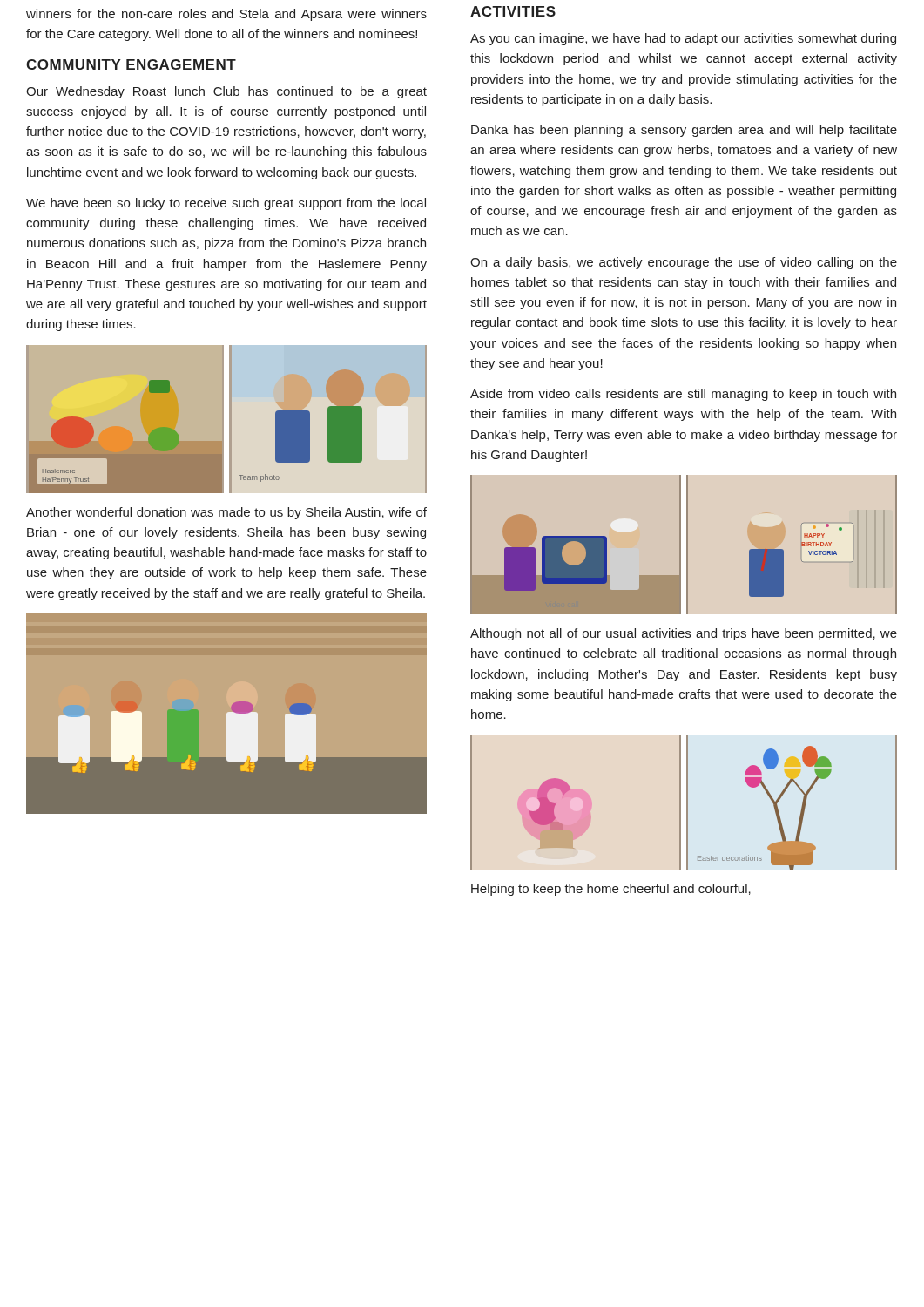Select the text block that reads "Another wonderful donation was made to"
The height and width of the screenshot is (1307, 924).
click(x=226, y=552)
